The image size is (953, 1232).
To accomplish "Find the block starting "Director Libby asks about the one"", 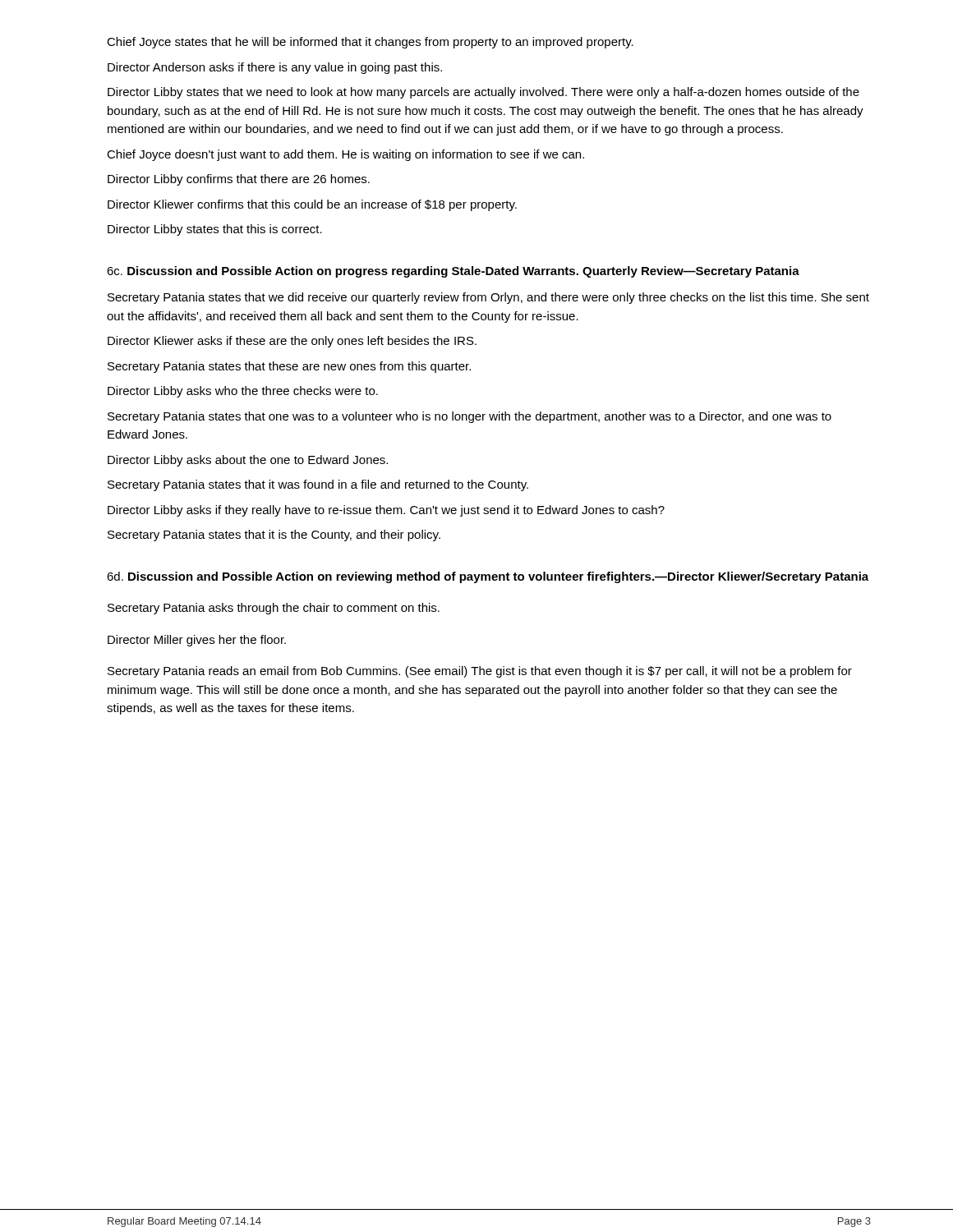I will (x=248, y=459).
